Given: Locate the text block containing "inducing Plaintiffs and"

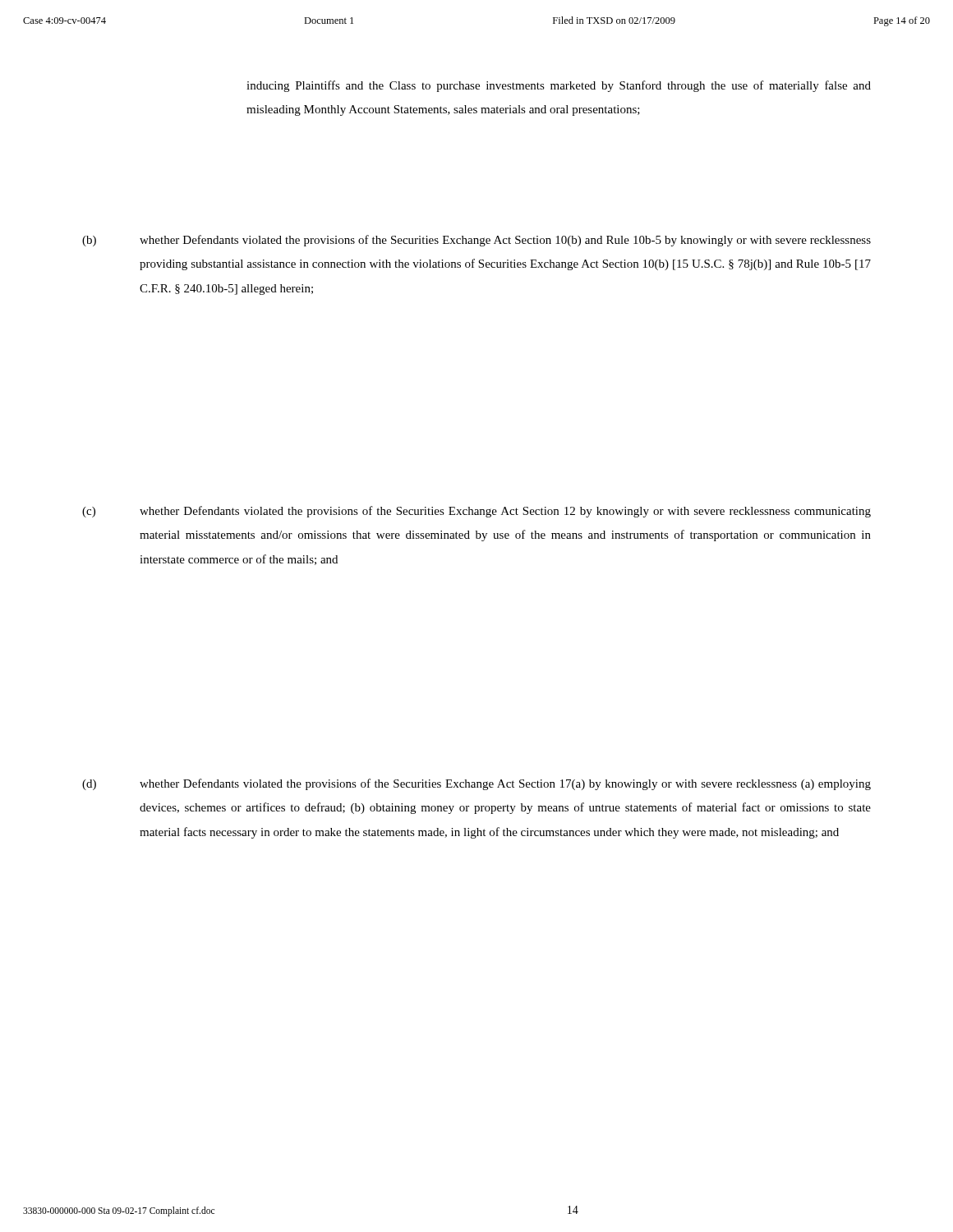Looking at the screenshot, I should [559, 97].
